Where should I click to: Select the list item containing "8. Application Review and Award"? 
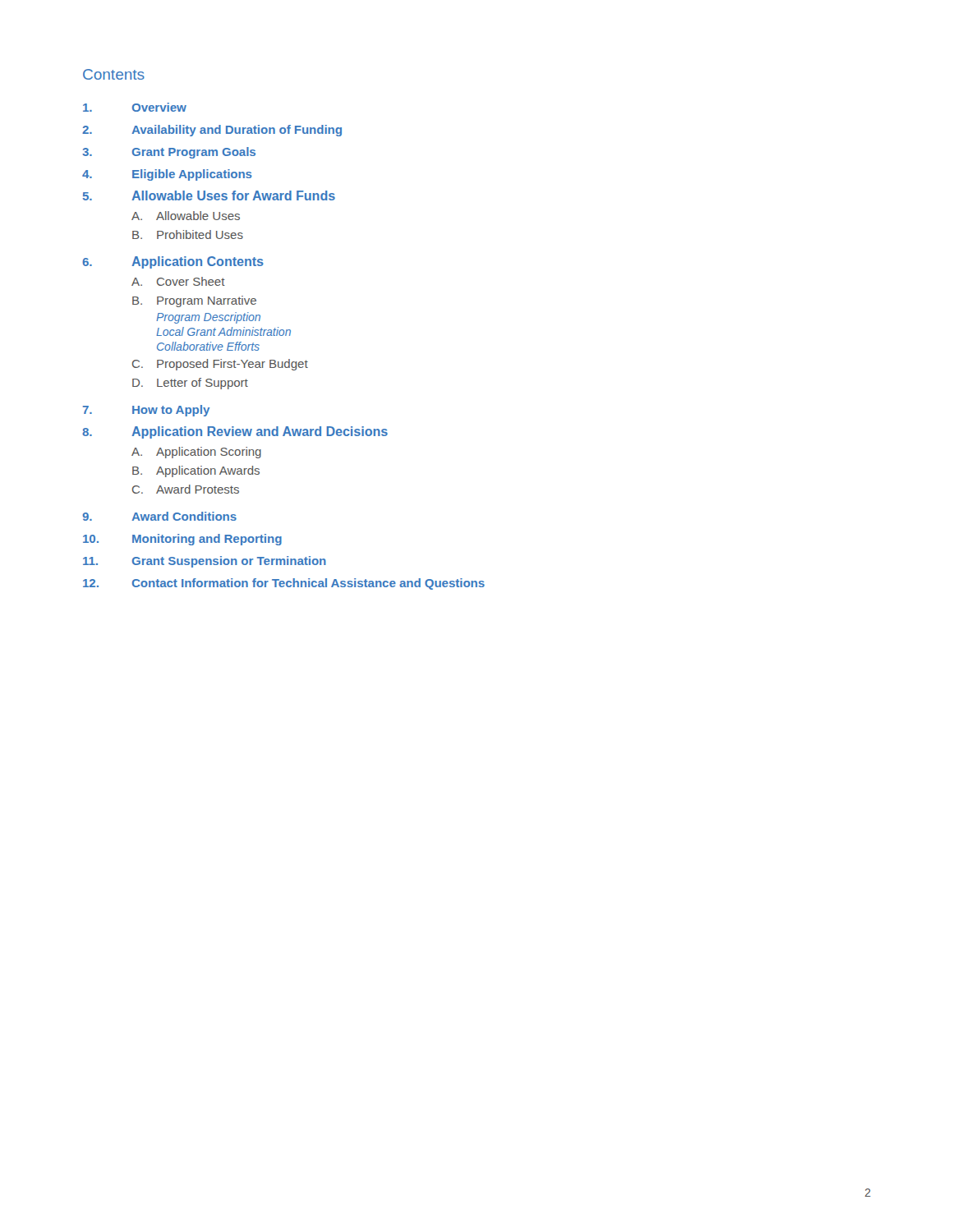pos(235,432)
